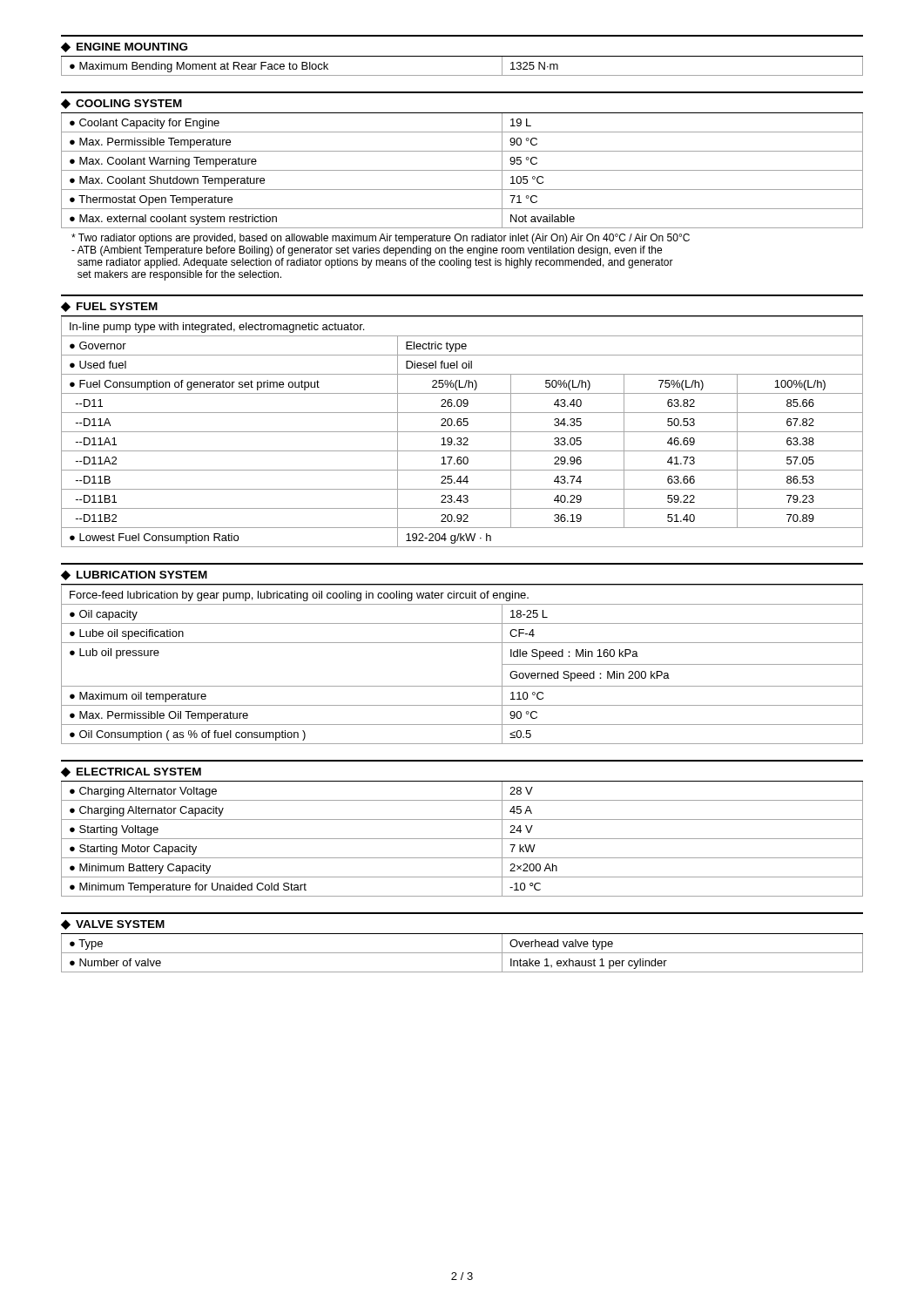Click on the text starting "◆ ELECTRICAL SYSTEM"
The width and height of the screenshot is (924, 1307).
131,771
